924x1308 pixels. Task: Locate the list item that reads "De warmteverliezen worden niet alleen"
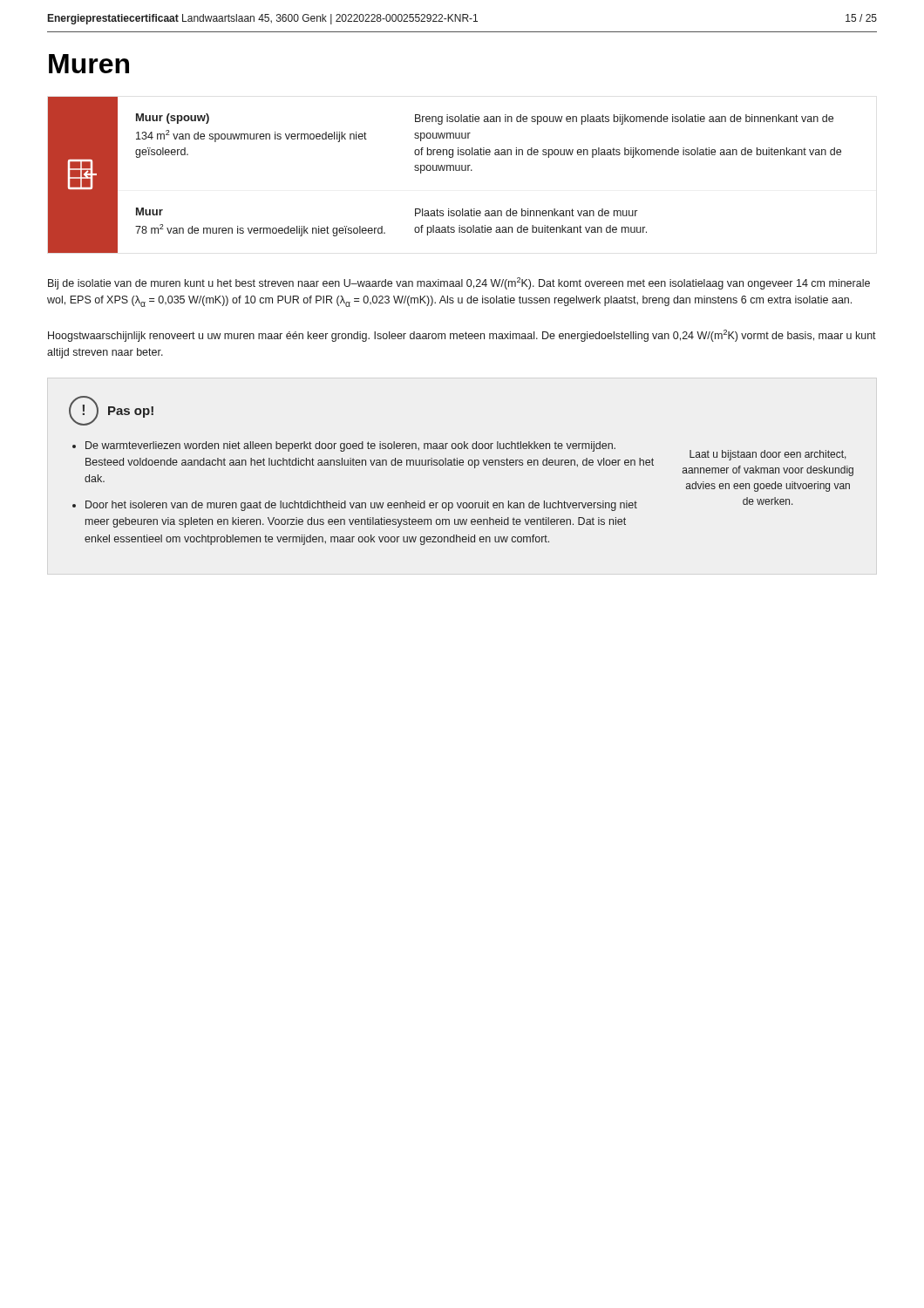[x=369, y=462]
